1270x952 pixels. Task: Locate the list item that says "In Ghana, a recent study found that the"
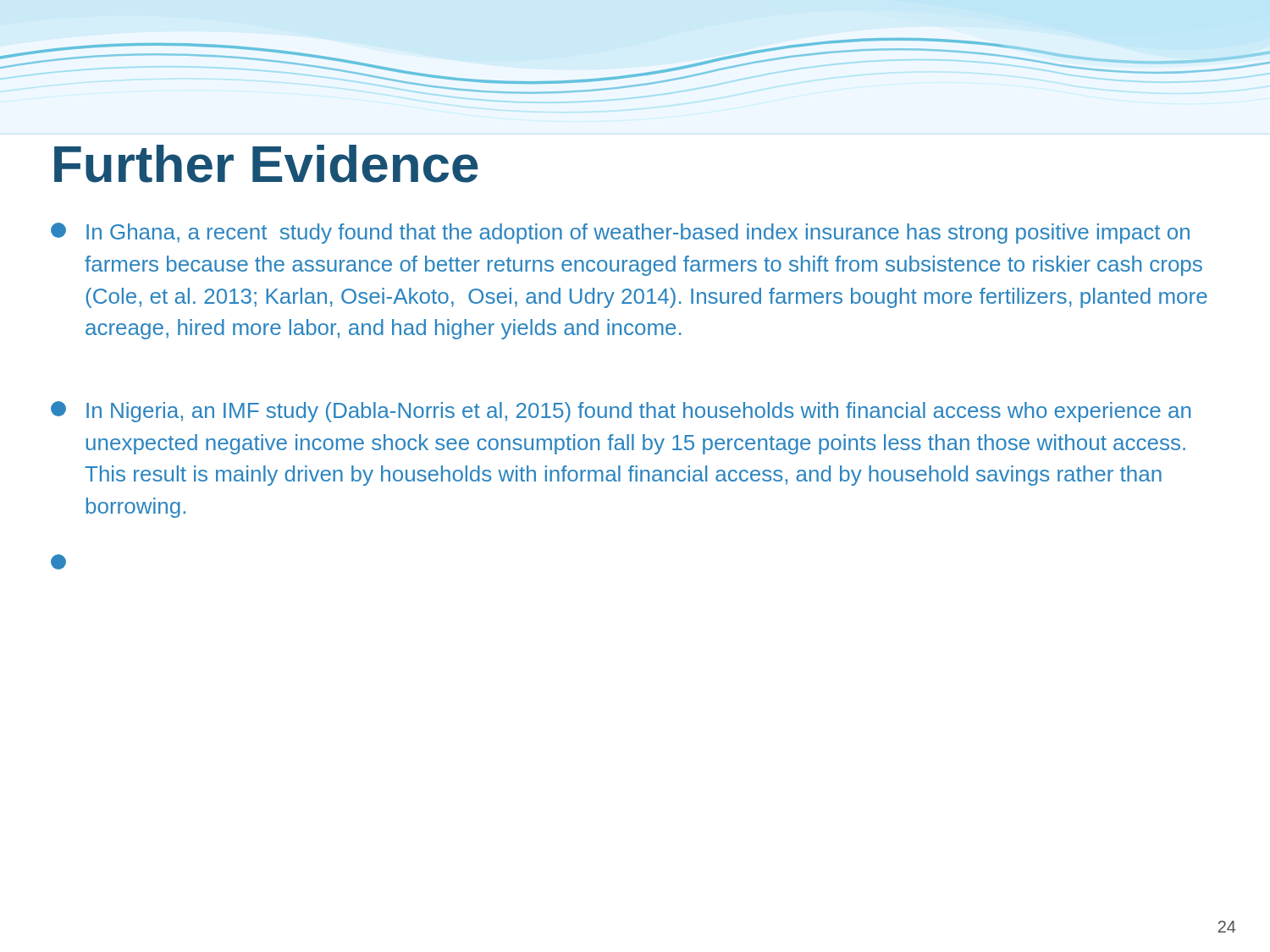coord(635,281)
